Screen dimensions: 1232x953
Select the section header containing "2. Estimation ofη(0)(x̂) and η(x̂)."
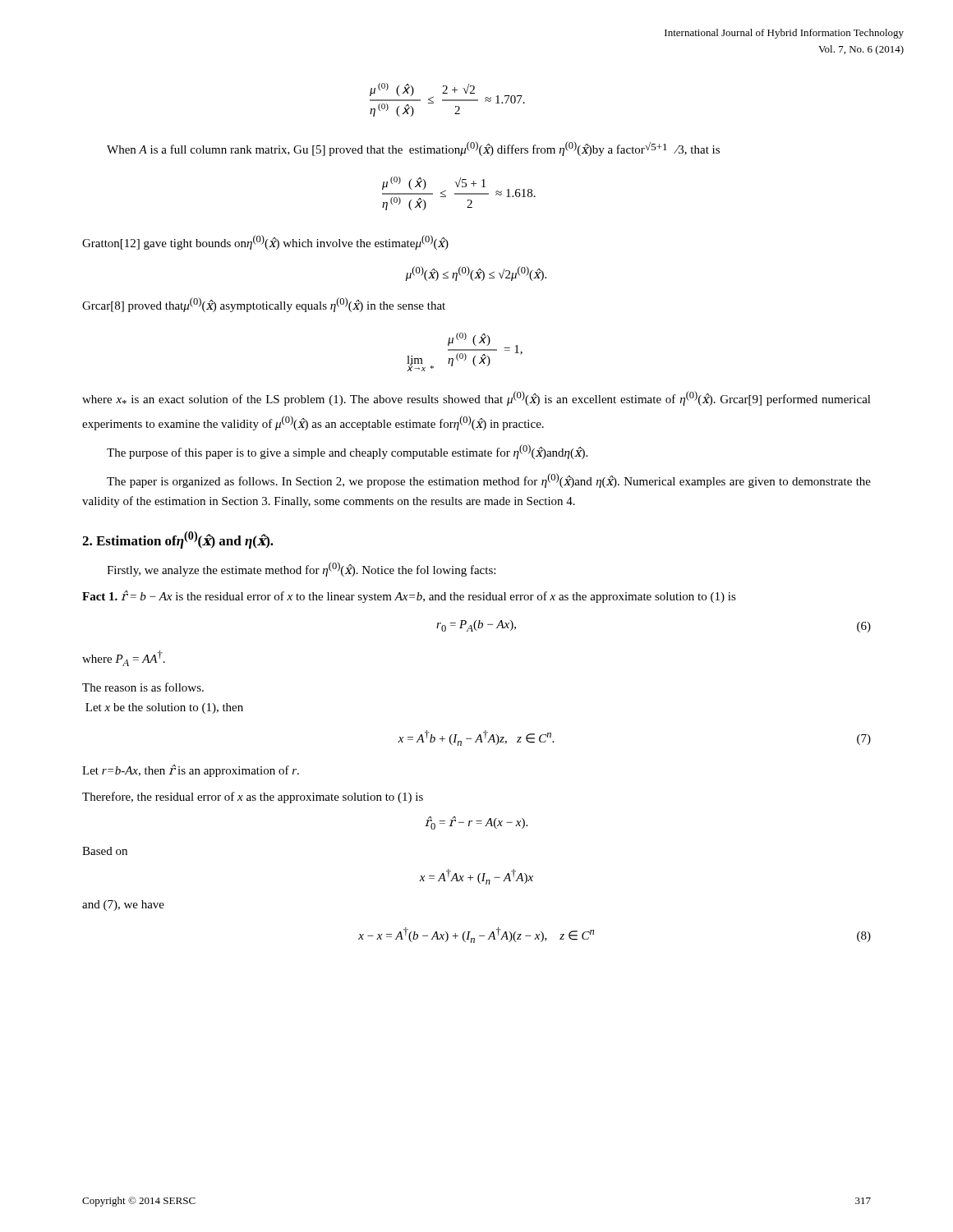click(x=178, y=539)
